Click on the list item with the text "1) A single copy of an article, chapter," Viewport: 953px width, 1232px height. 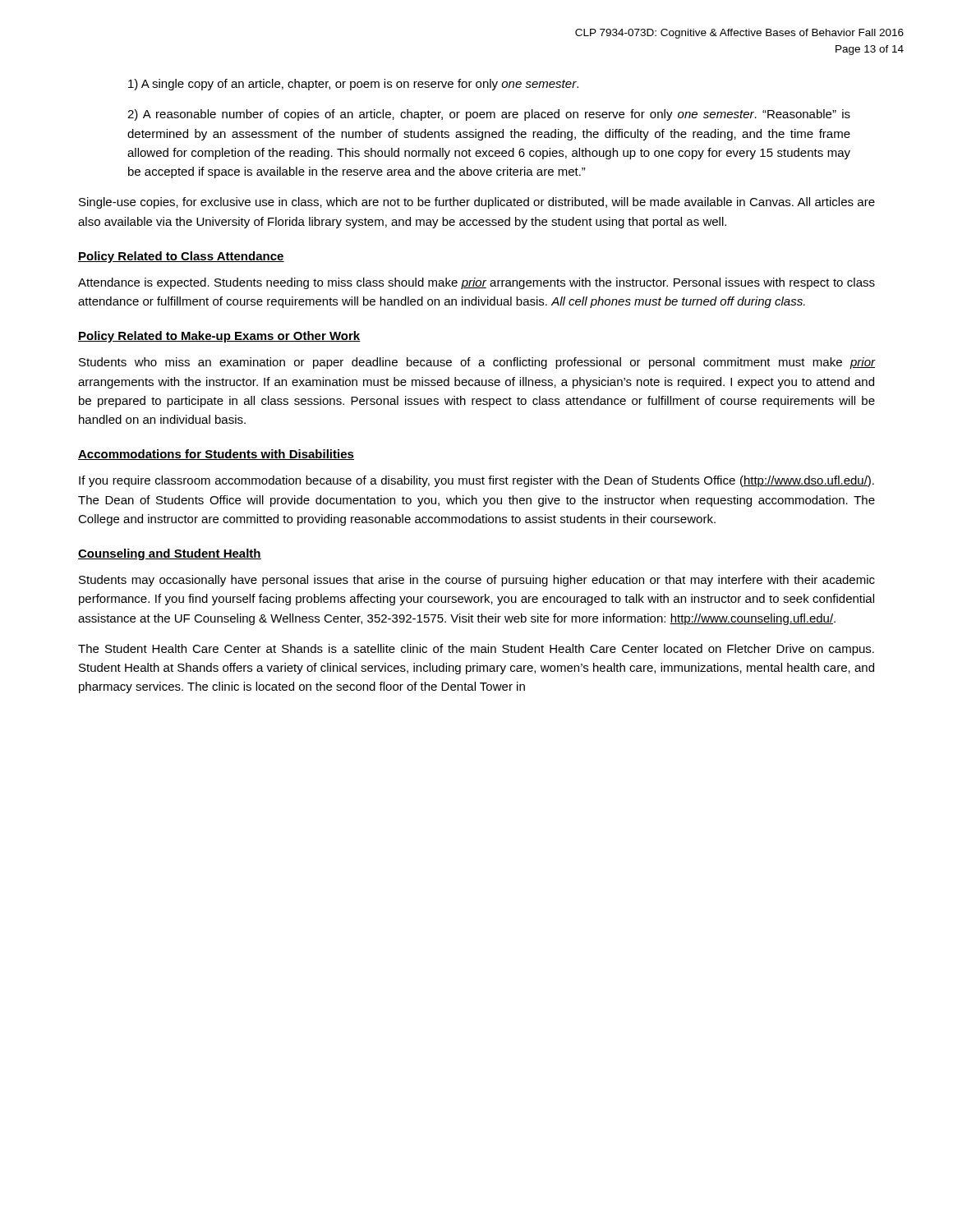click(489, 83)
